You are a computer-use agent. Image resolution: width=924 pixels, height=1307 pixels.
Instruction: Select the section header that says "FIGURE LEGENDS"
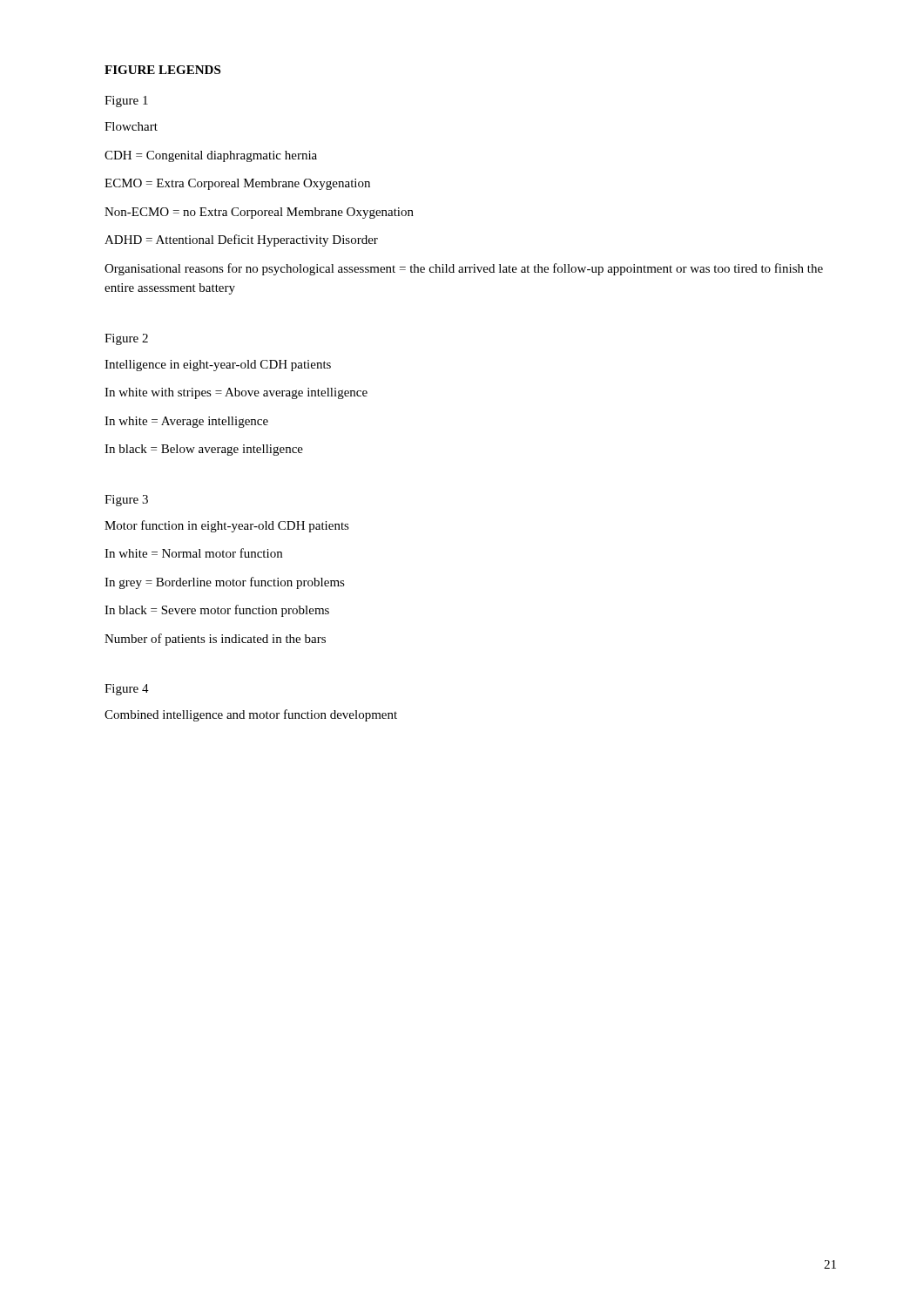tap(163, 70)
